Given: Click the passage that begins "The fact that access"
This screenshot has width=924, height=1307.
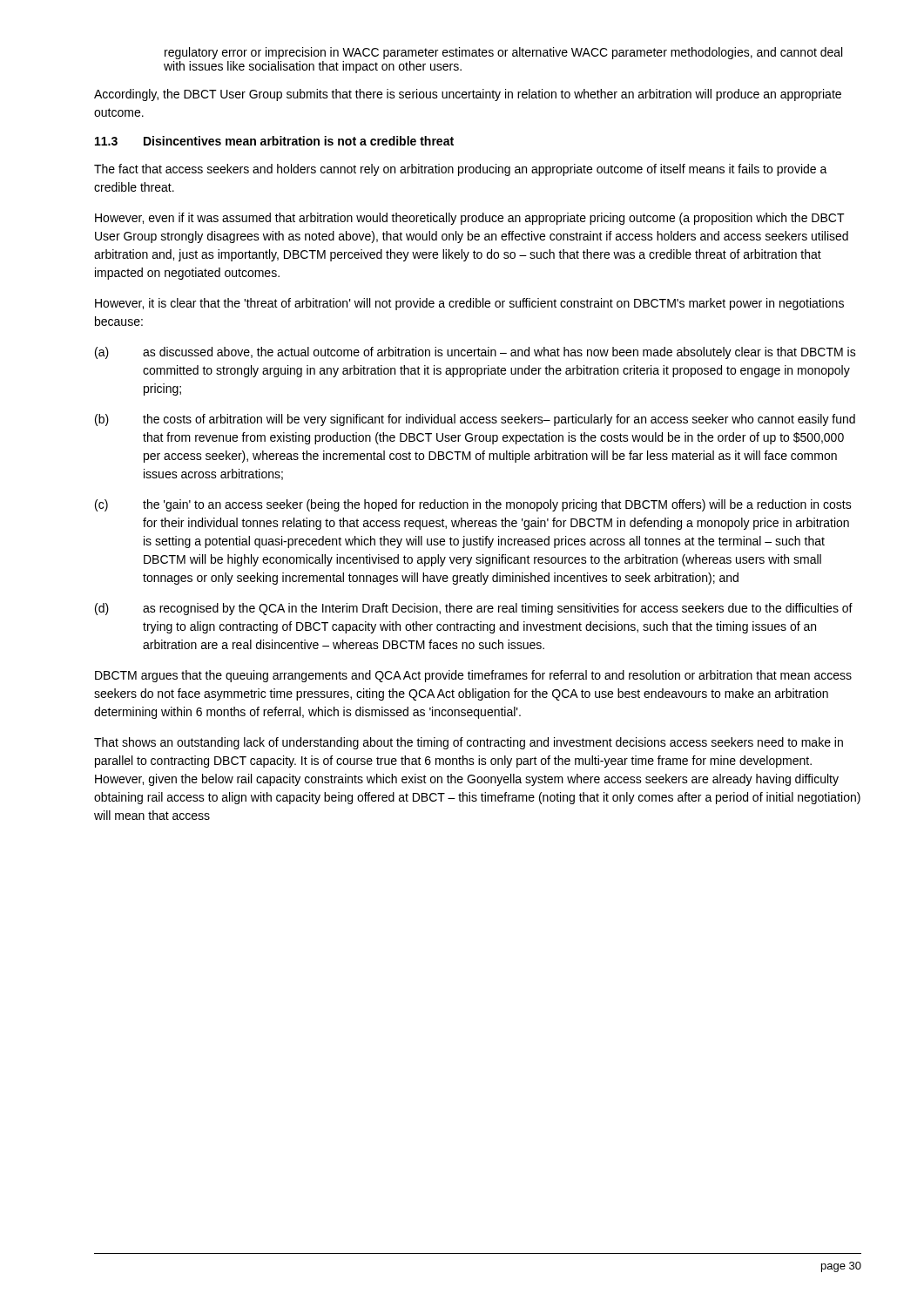Looking at the screenshot, I should (460, 178).
